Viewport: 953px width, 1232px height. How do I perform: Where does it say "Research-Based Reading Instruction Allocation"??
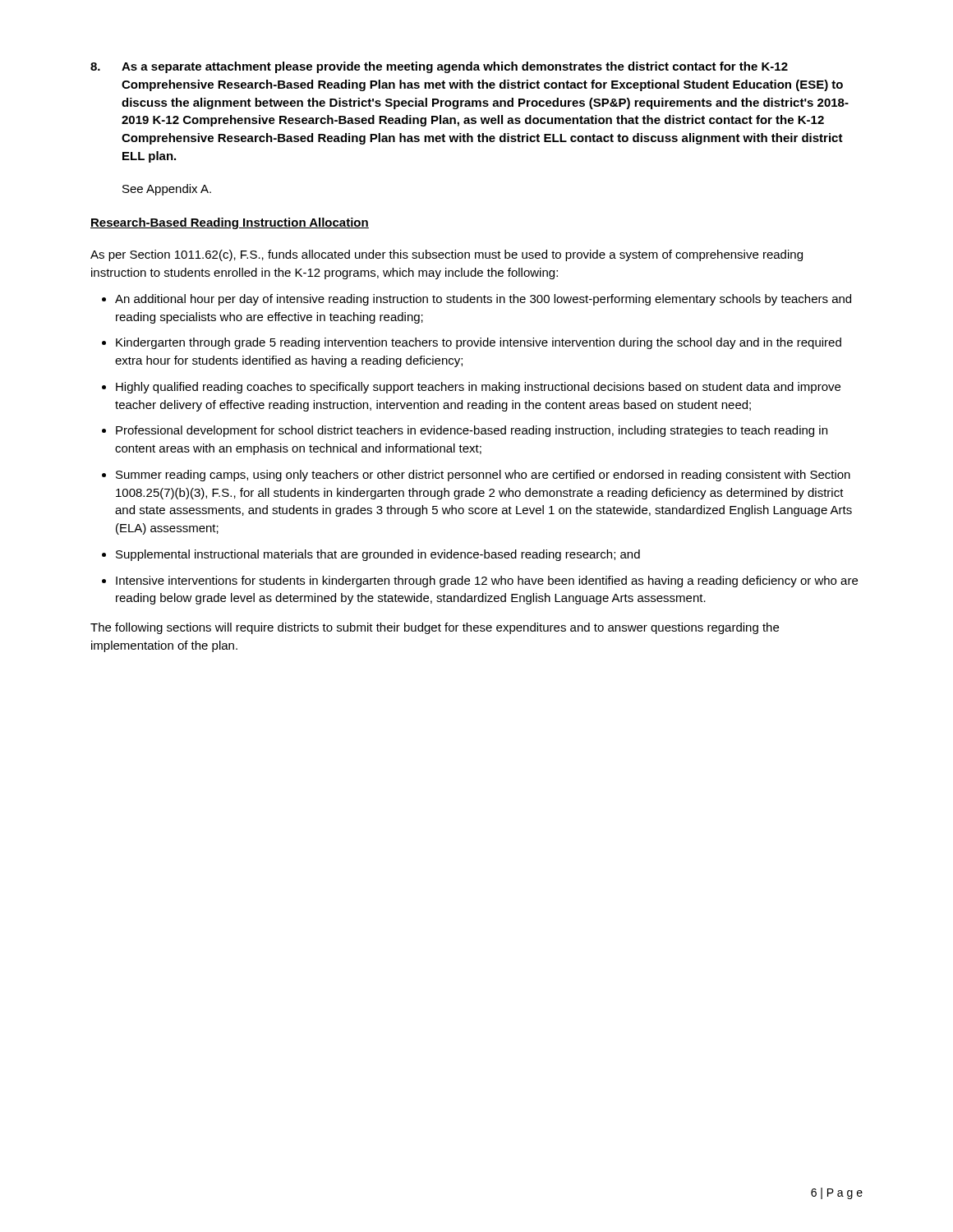[229, 222]
